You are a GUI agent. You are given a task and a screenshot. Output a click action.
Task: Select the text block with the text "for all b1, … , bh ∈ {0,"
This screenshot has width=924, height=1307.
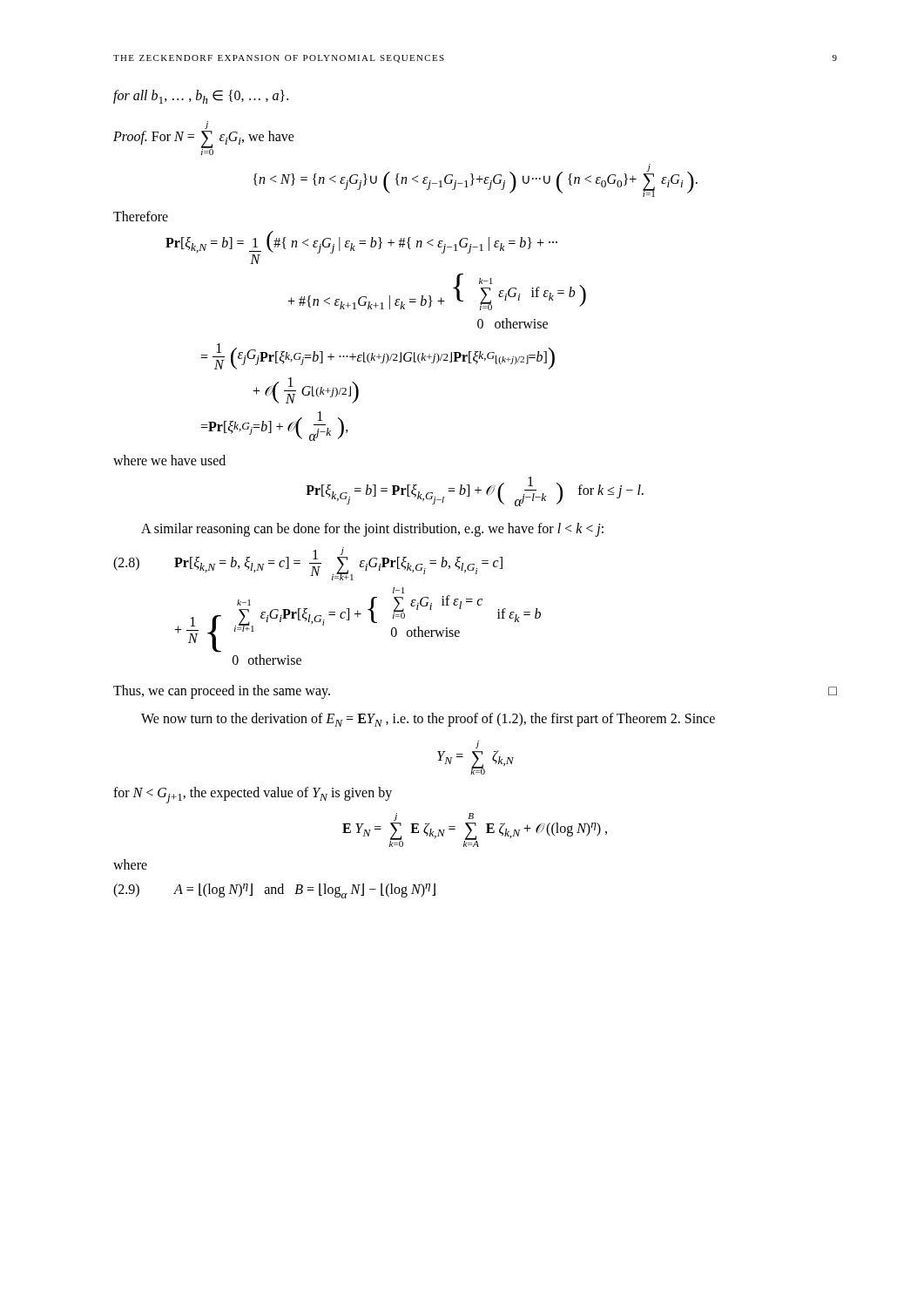point(201,97)
